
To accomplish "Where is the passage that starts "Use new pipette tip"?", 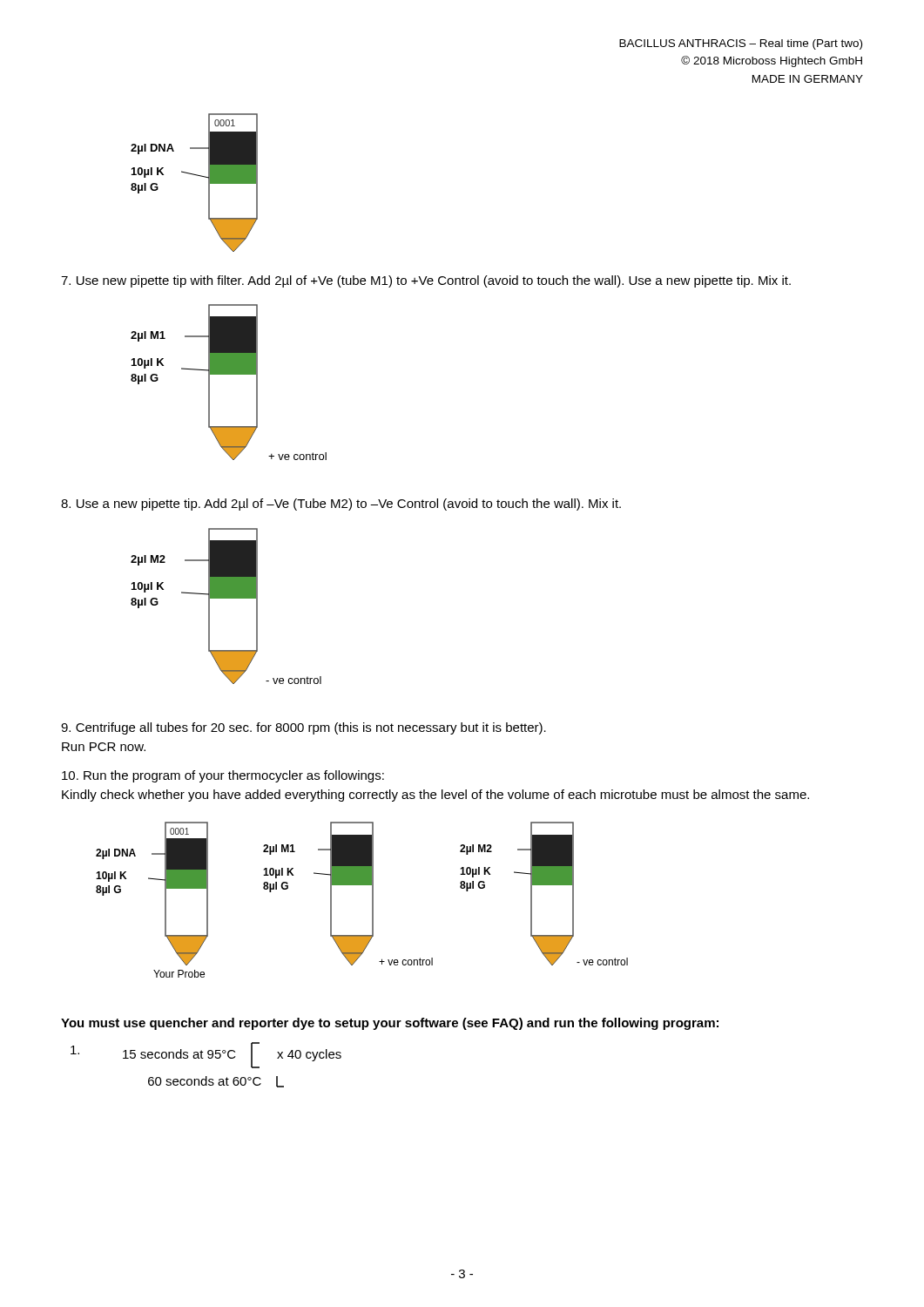I will click(426, 280).
